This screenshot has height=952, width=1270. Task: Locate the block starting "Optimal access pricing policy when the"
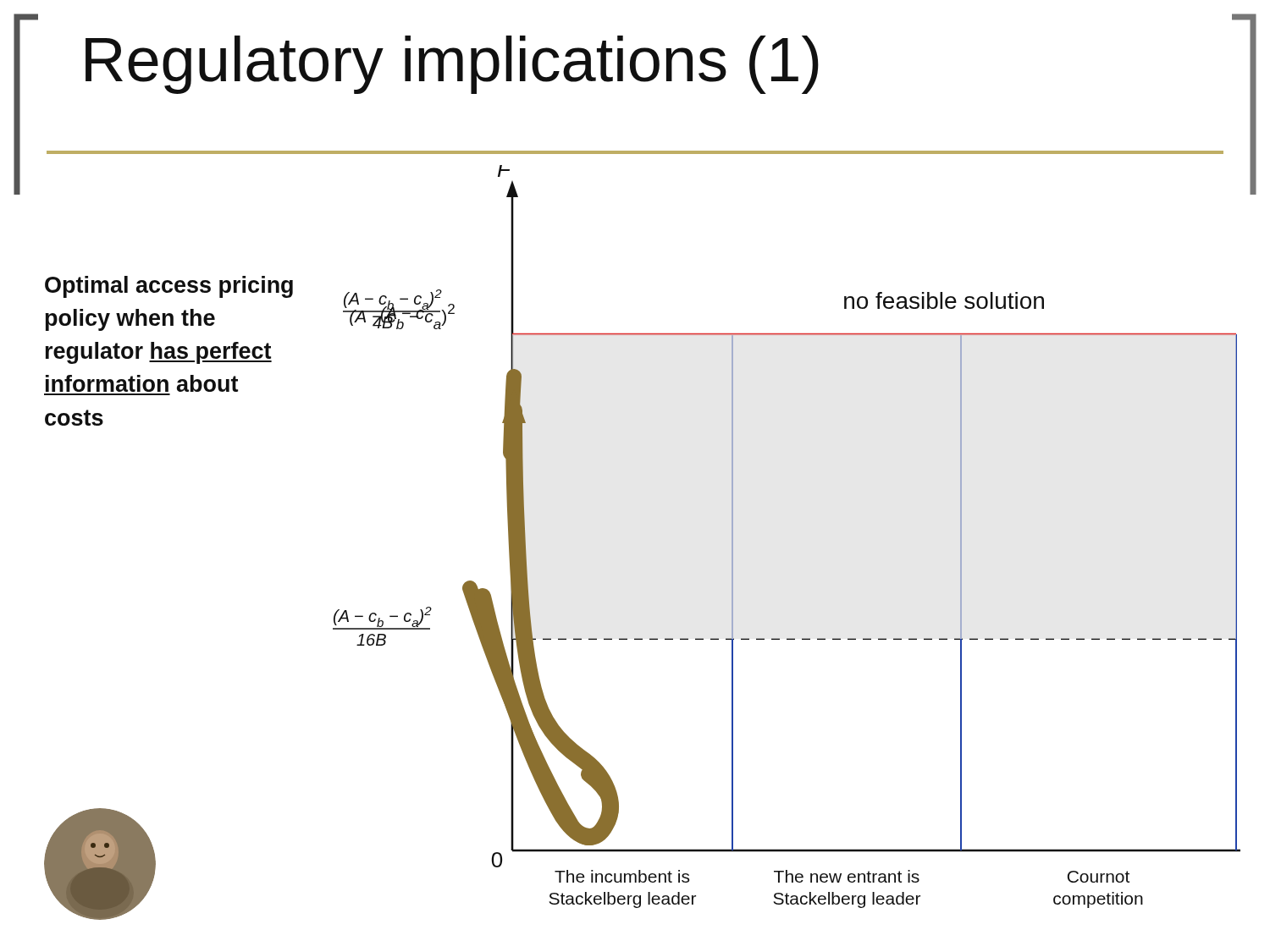169,351
